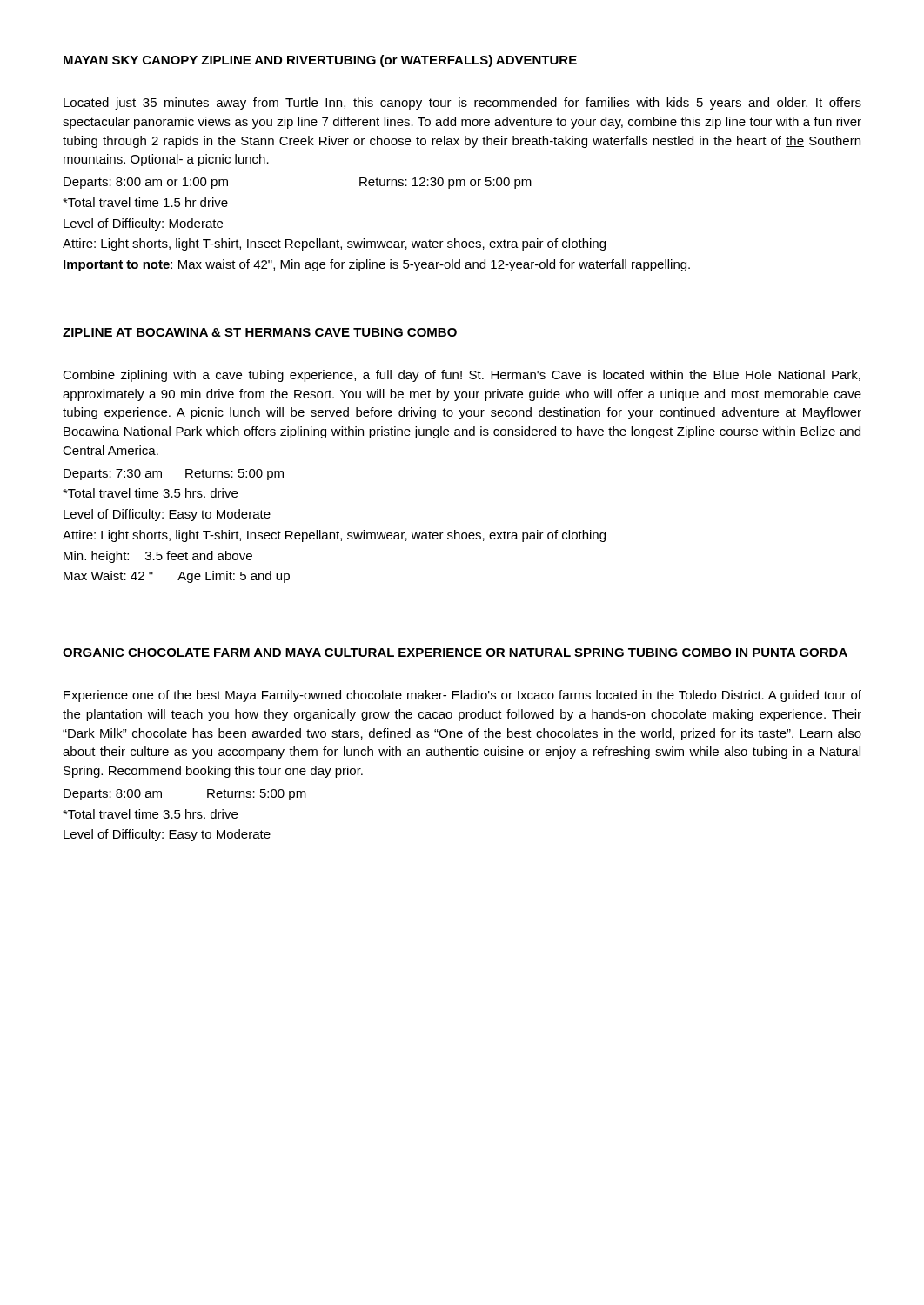
Task: Navigate to the passage starting "Departs: 8:00 am Returns:"
Action: click(110, 796)
